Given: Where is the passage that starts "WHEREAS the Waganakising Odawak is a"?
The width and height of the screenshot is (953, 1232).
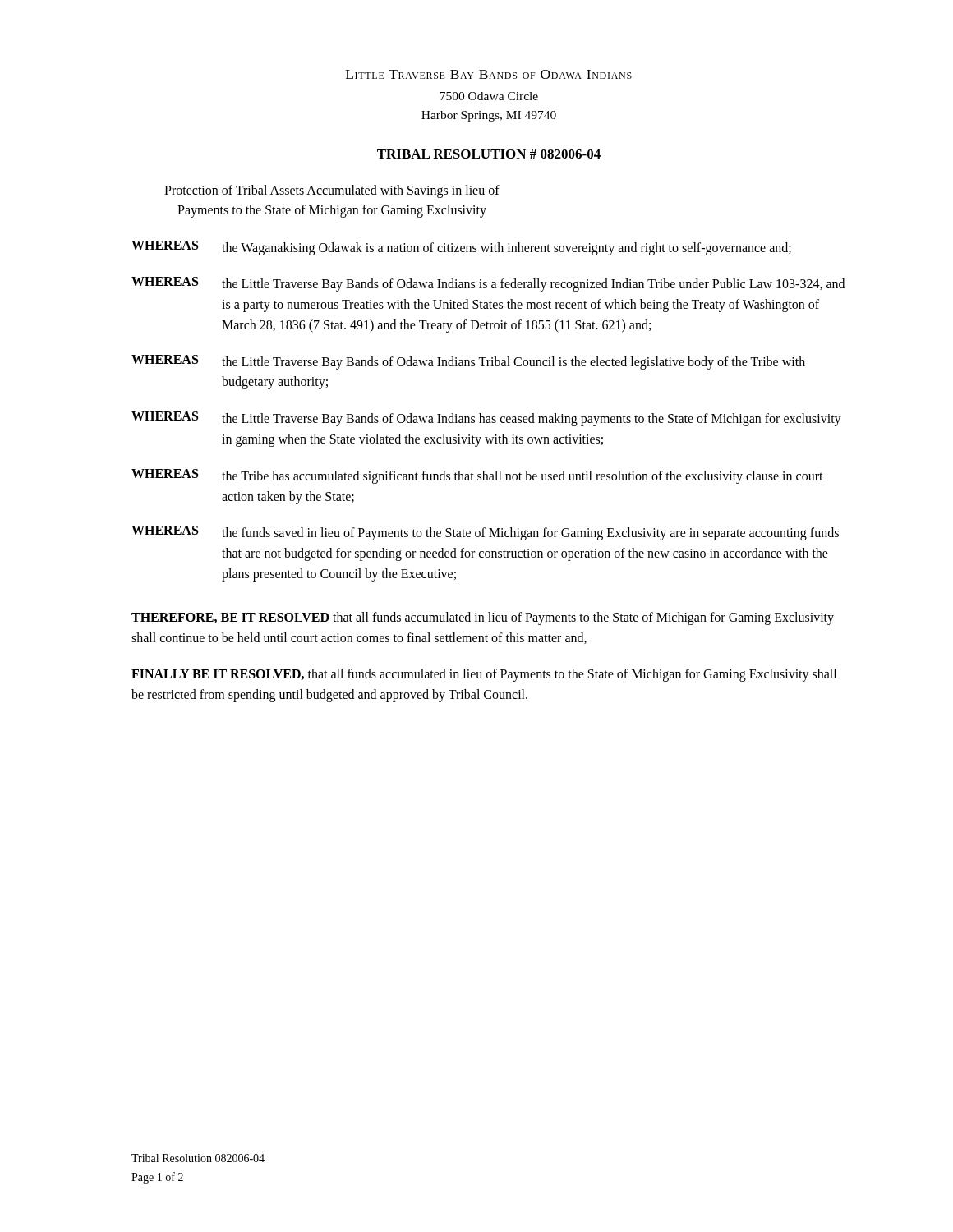Looking at the screenshot, I should 489,248.
